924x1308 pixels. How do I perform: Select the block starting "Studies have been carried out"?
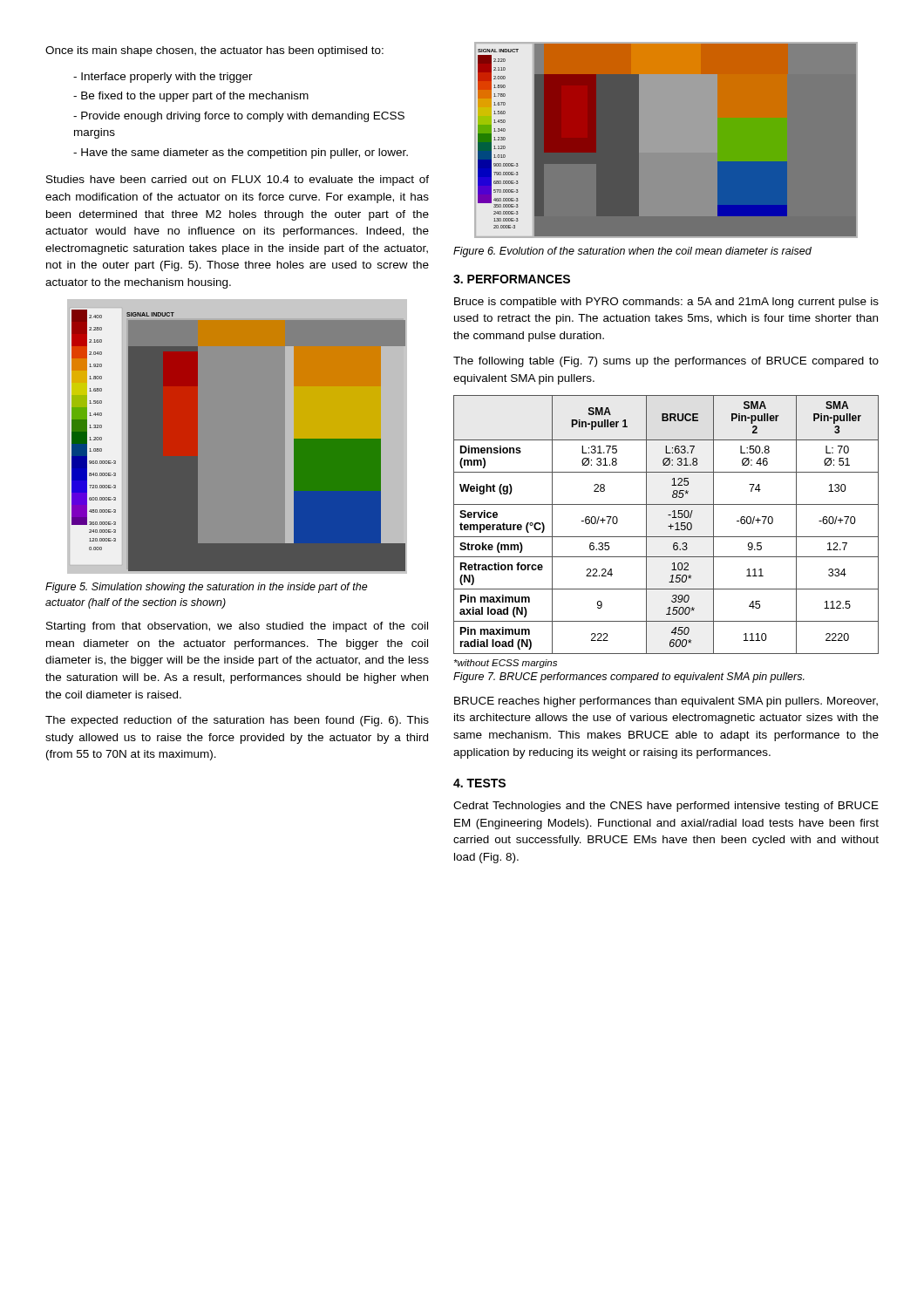(237, 231)
